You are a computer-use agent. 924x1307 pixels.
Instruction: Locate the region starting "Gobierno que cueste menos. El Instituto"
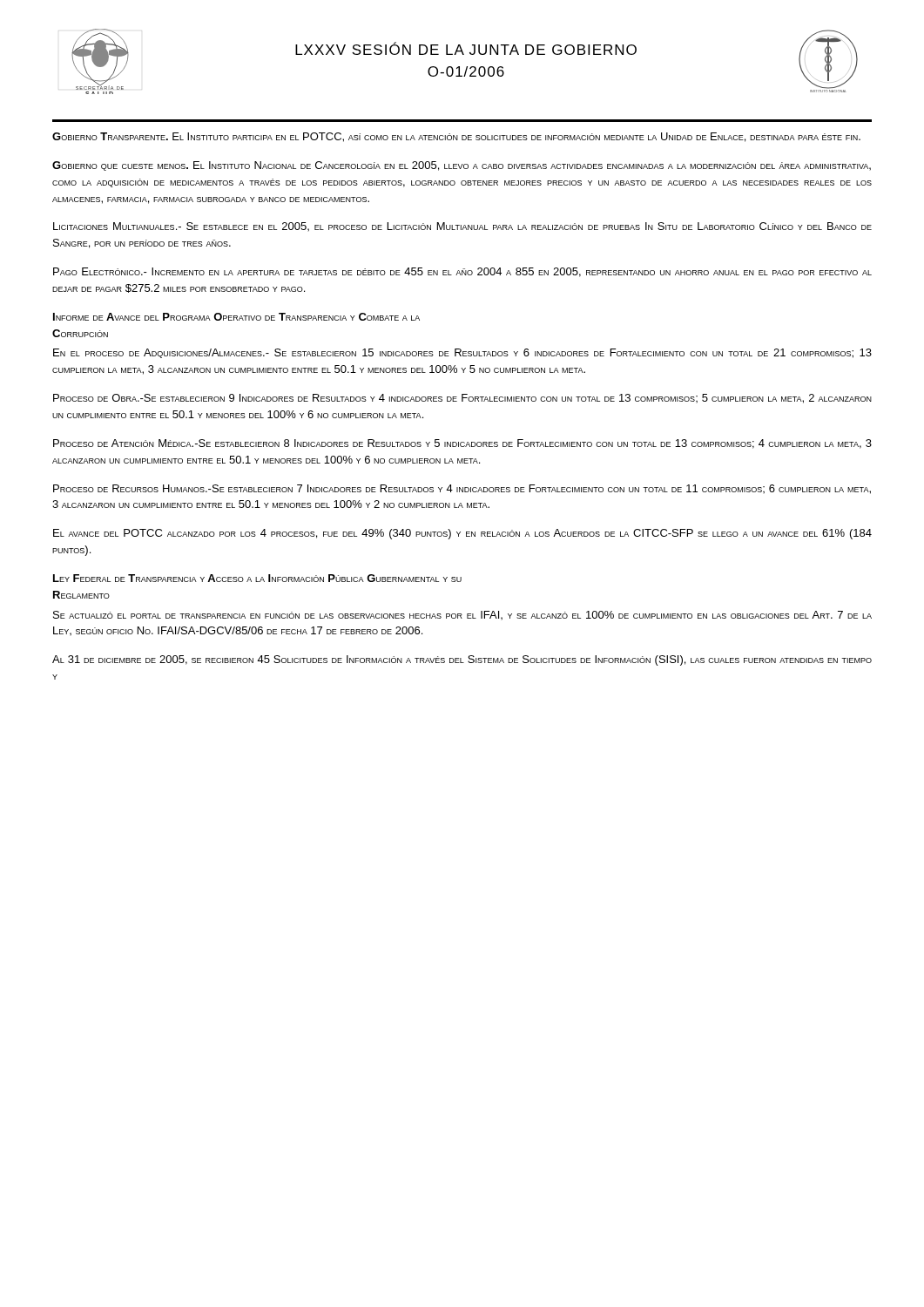point(462,181)
